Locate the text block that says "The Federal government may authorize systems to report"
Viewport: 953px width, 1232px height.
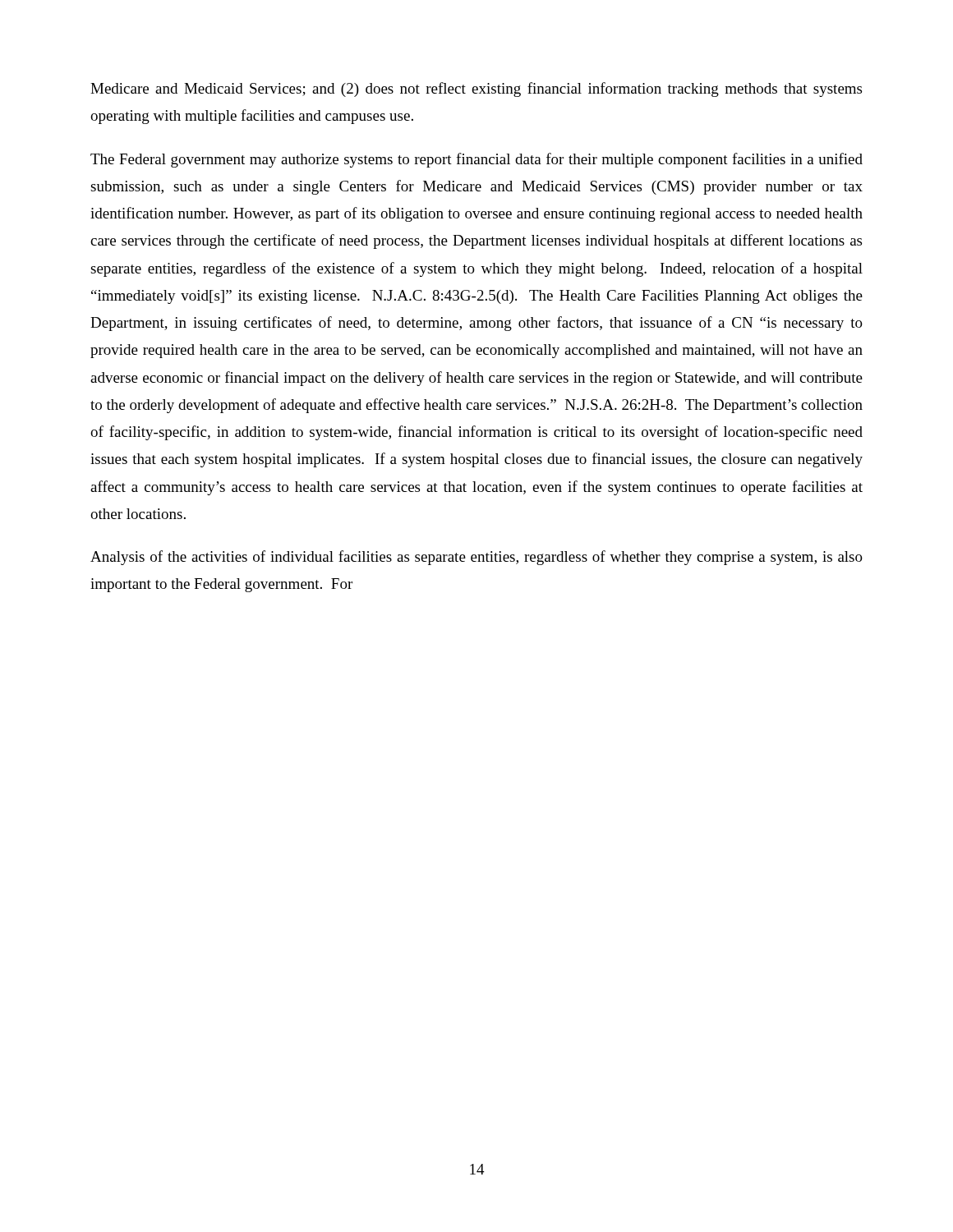click(x=476, y=336)
